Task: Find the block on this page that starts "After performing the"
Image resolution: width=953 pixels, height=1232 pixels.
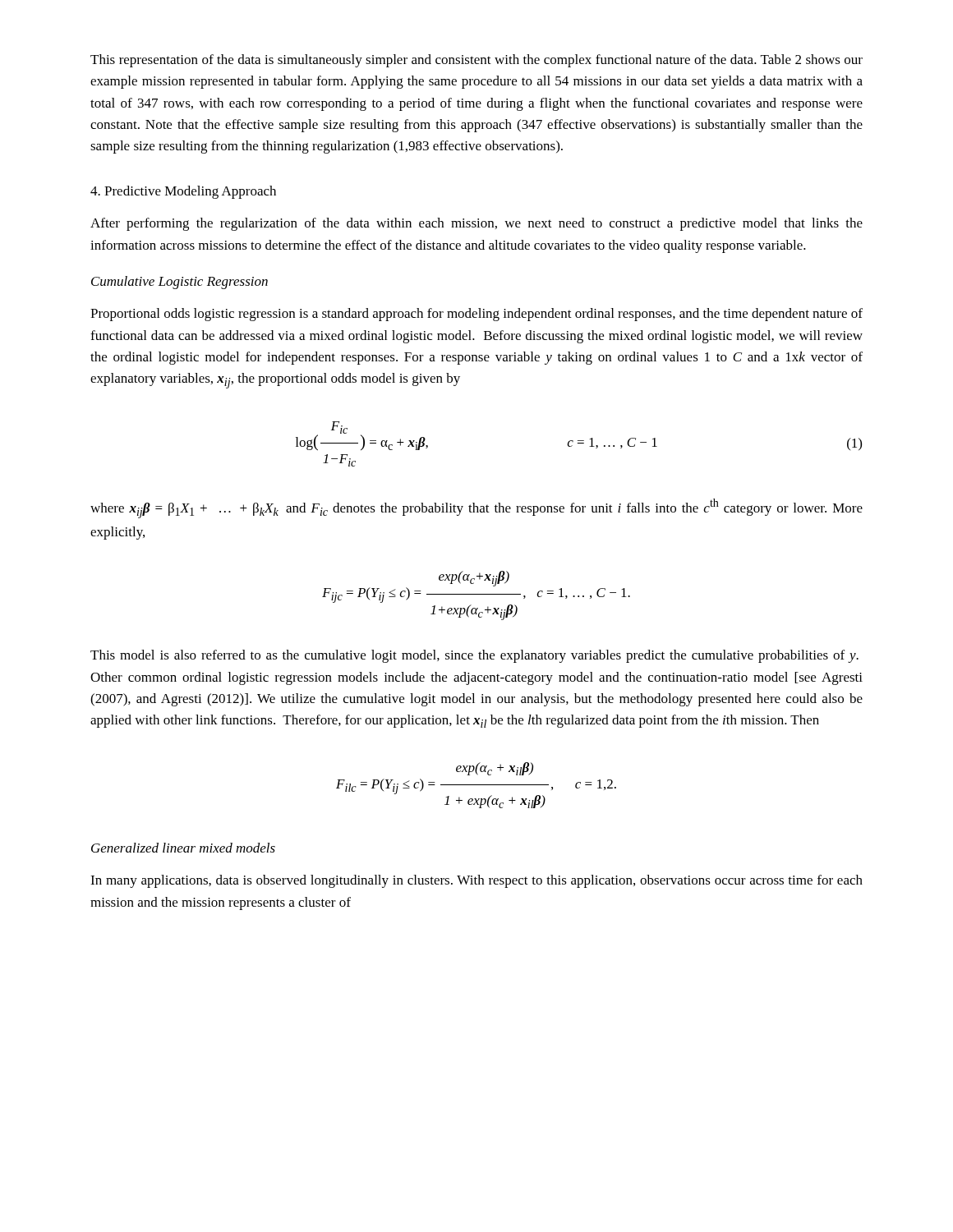Action: [476, 234]
